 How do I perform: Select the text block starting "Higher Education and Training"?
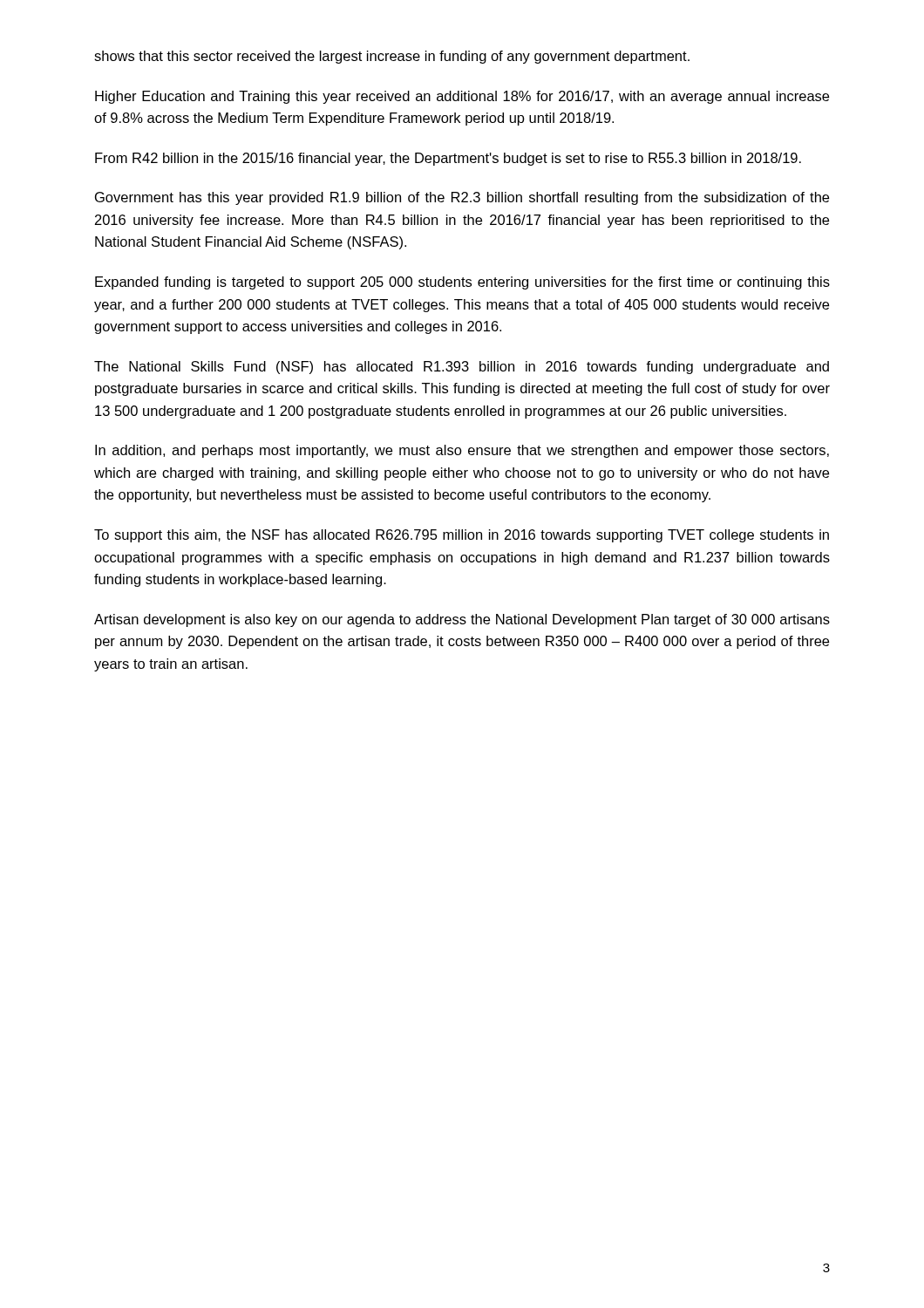[x=462, y=107]
